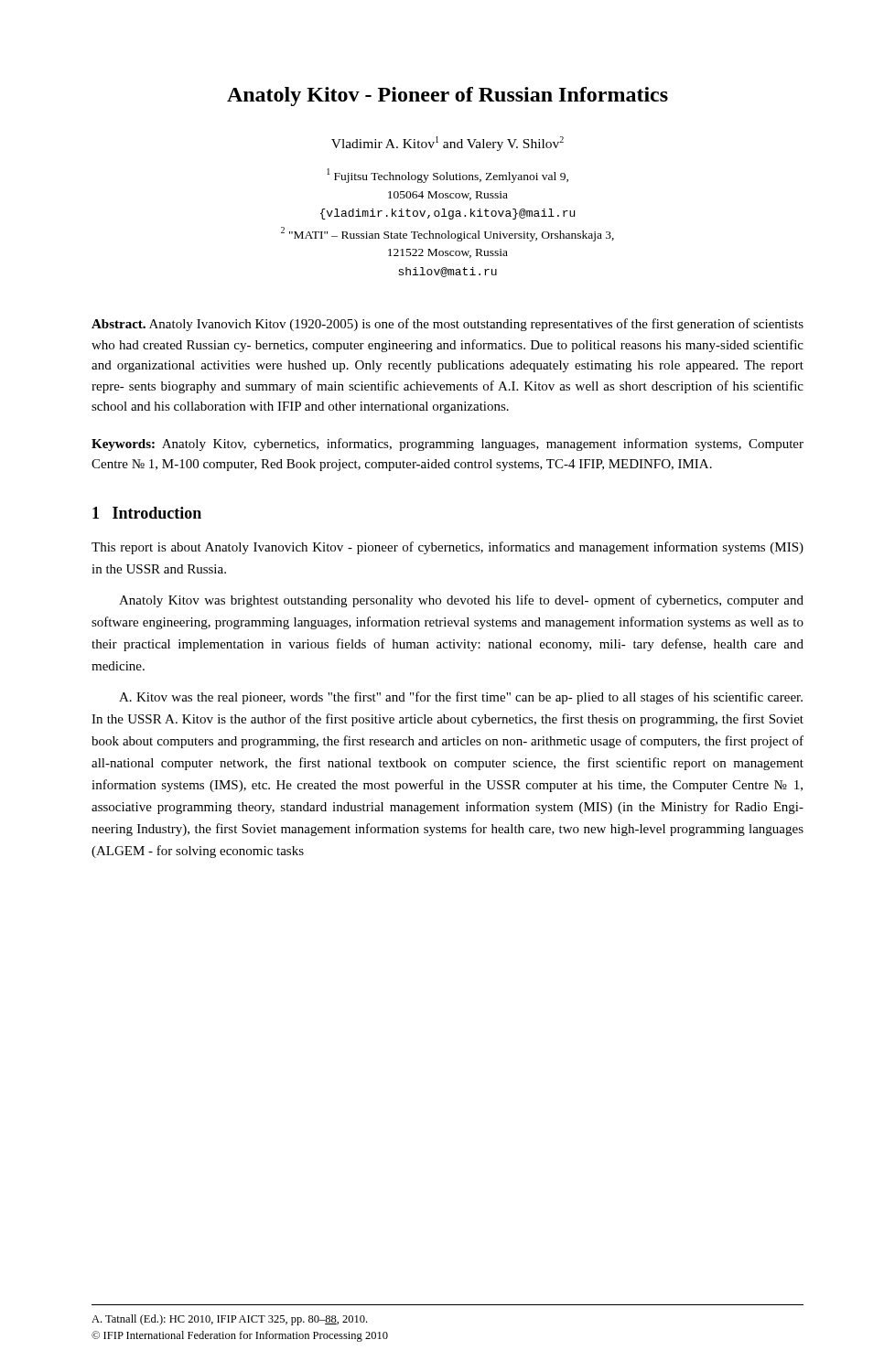Find the region starting "1 Fujitsu Technology Solutions, Zemlyanoi"
The image size is (895, 1372).
tap(448, 223)
